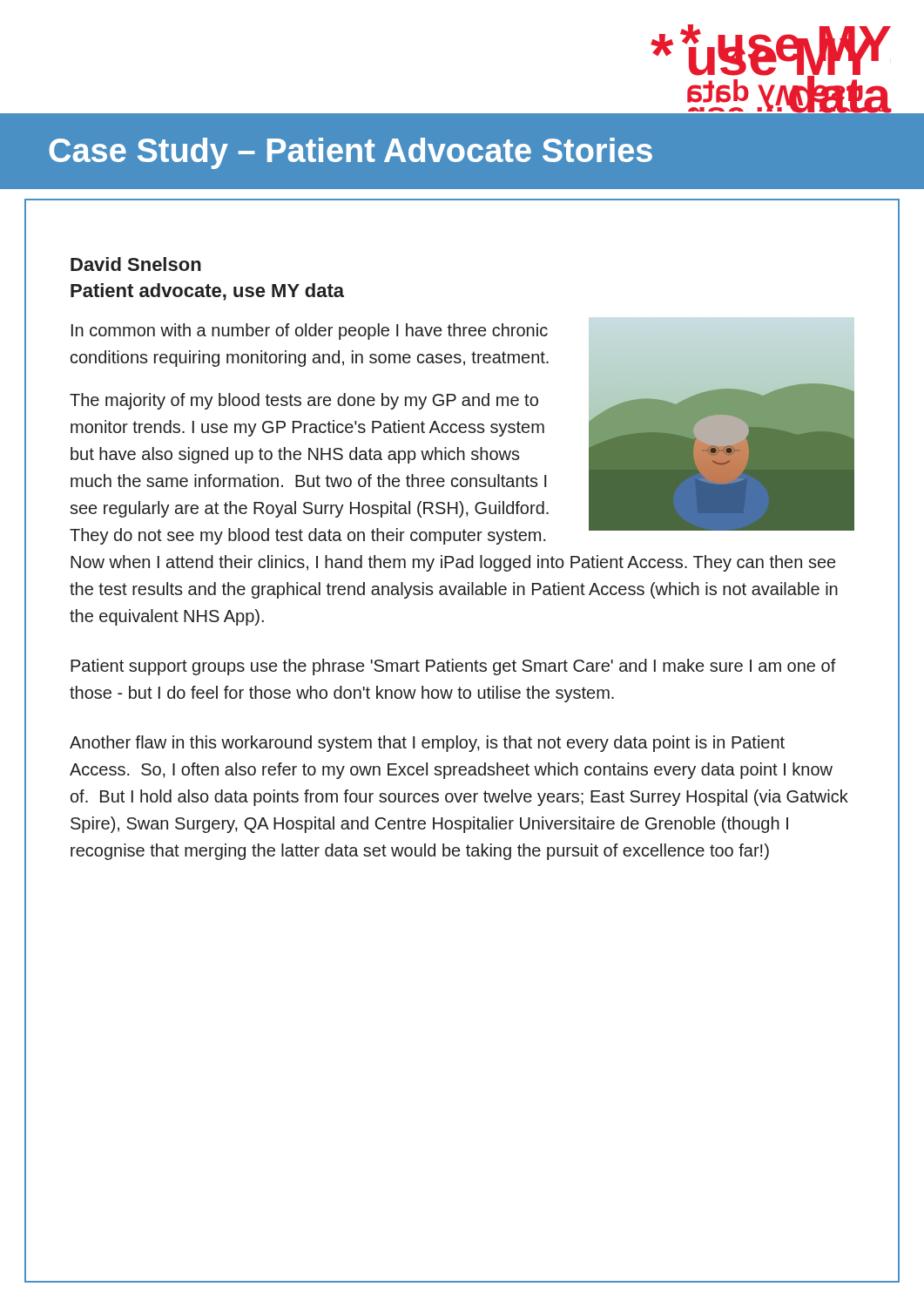Screen dimensions: 1307x924
Task: Locate the block of text that opens with "Another flaw in this workaround"
Action: tap(459, 797)
